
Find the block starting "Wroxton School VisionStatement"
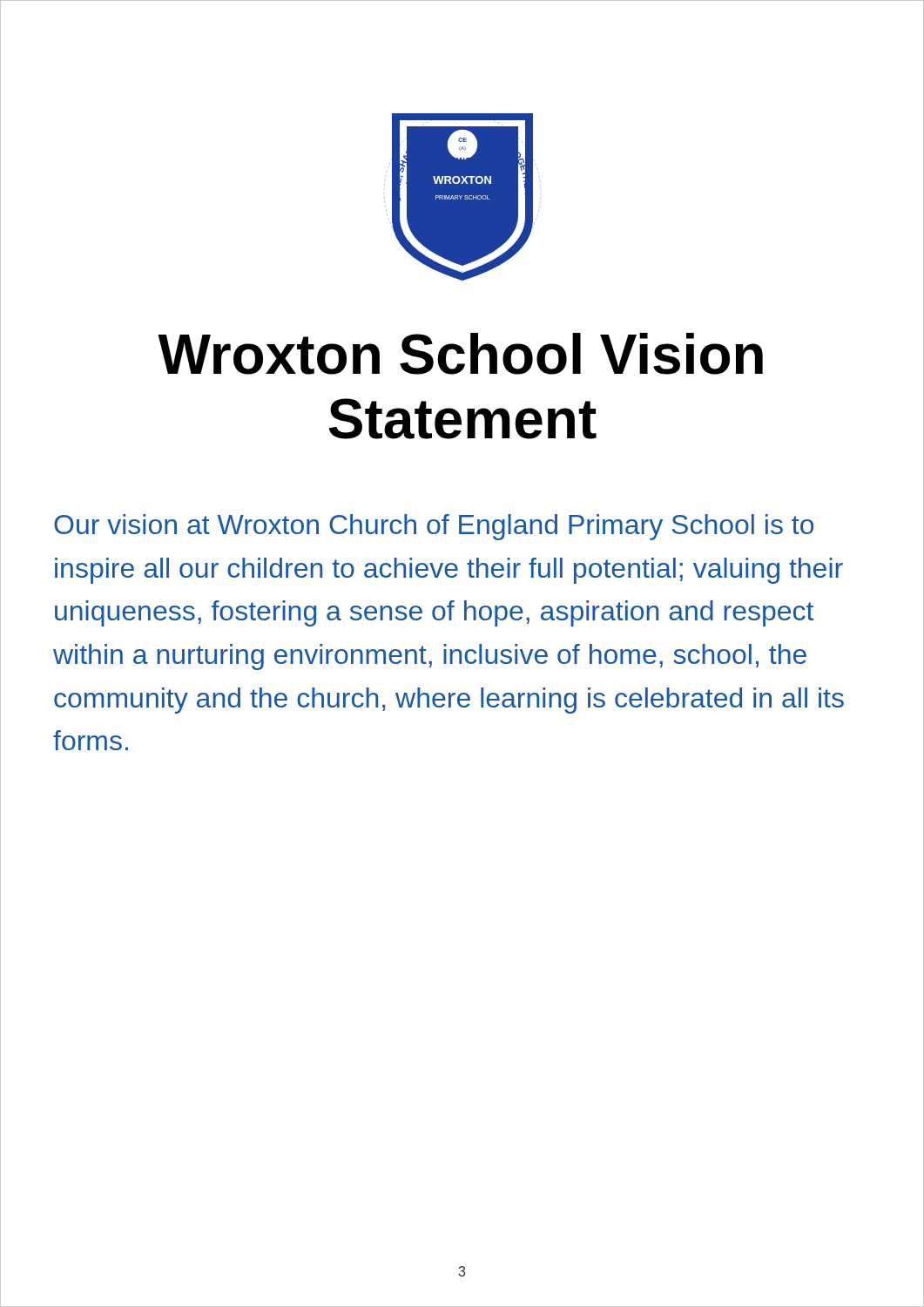(462, 387)
